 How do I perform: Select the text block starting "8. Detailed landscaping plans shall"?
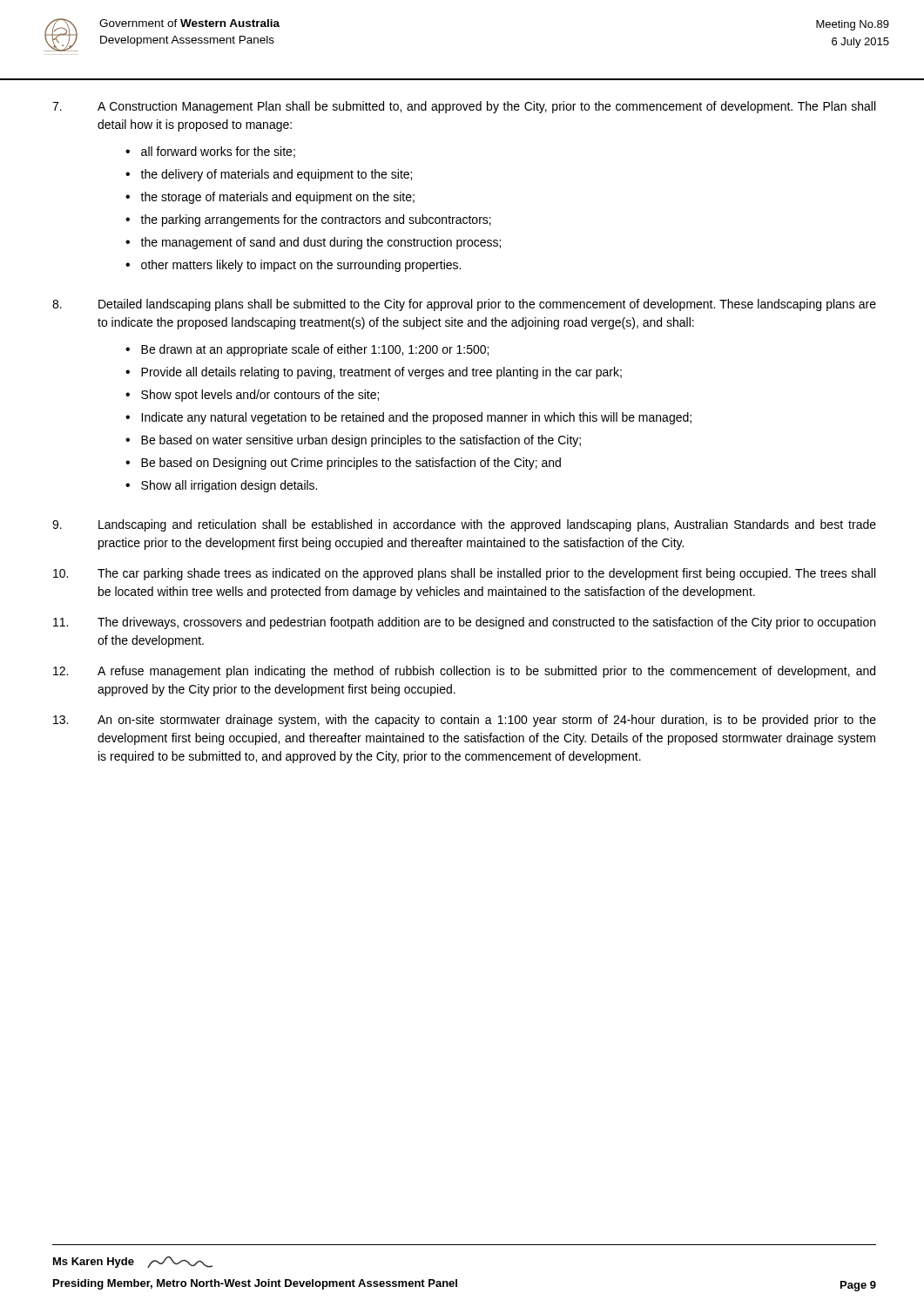point(464,305)
